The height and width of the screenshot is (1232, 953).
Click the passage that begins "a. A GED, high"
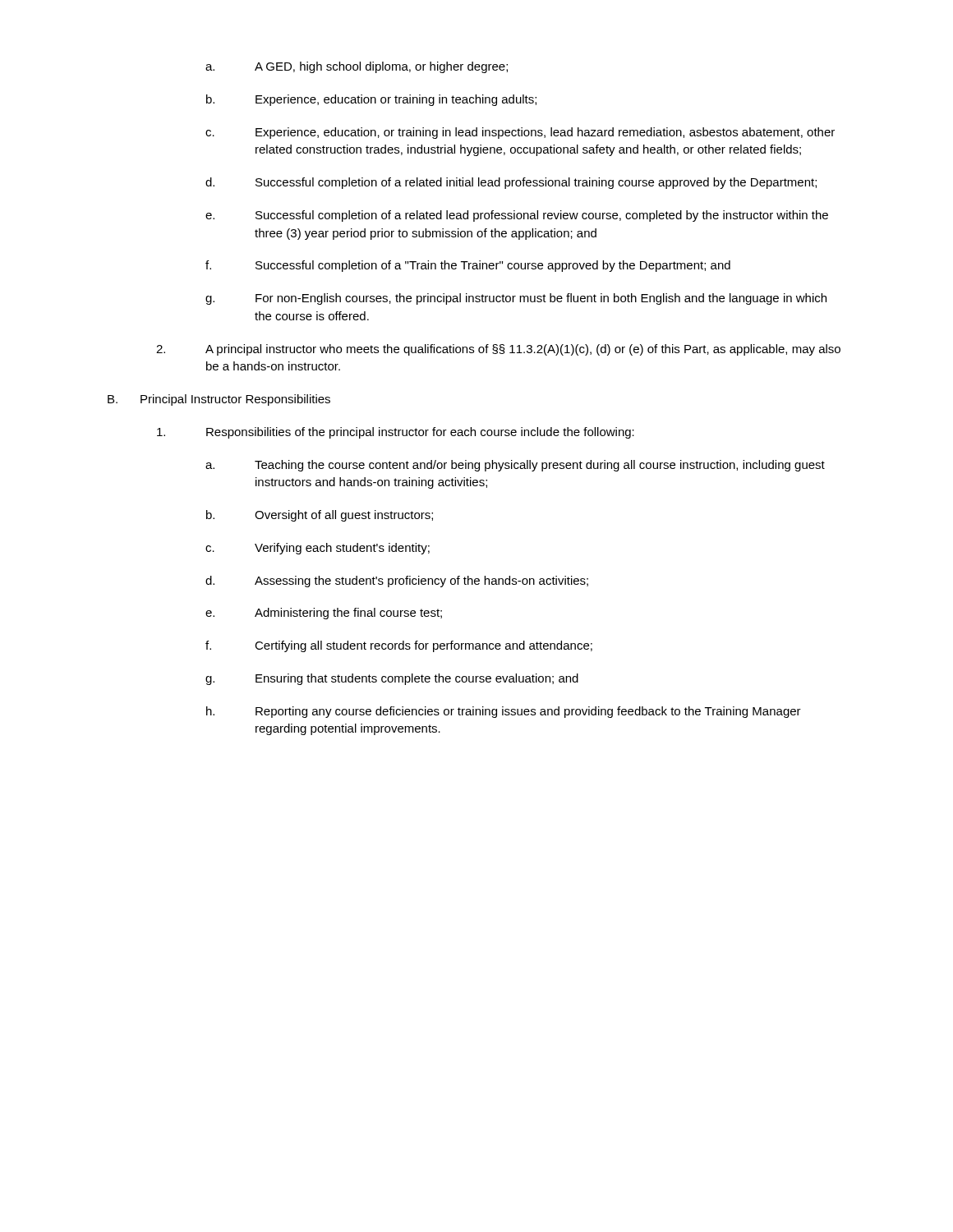(x=357, y=67)
